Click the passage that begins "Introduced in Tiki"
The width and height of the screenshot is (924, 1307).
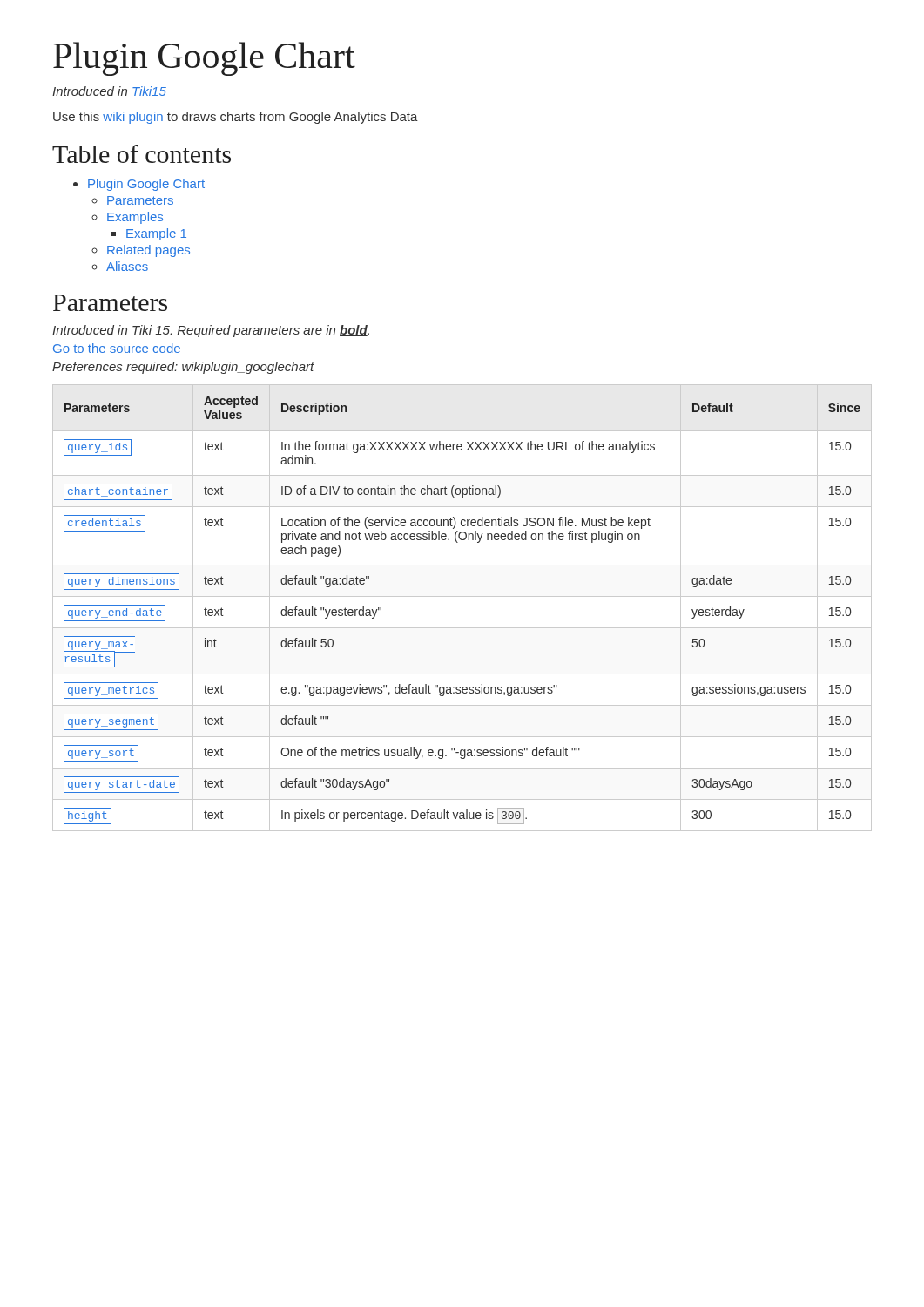coord(212,330)
